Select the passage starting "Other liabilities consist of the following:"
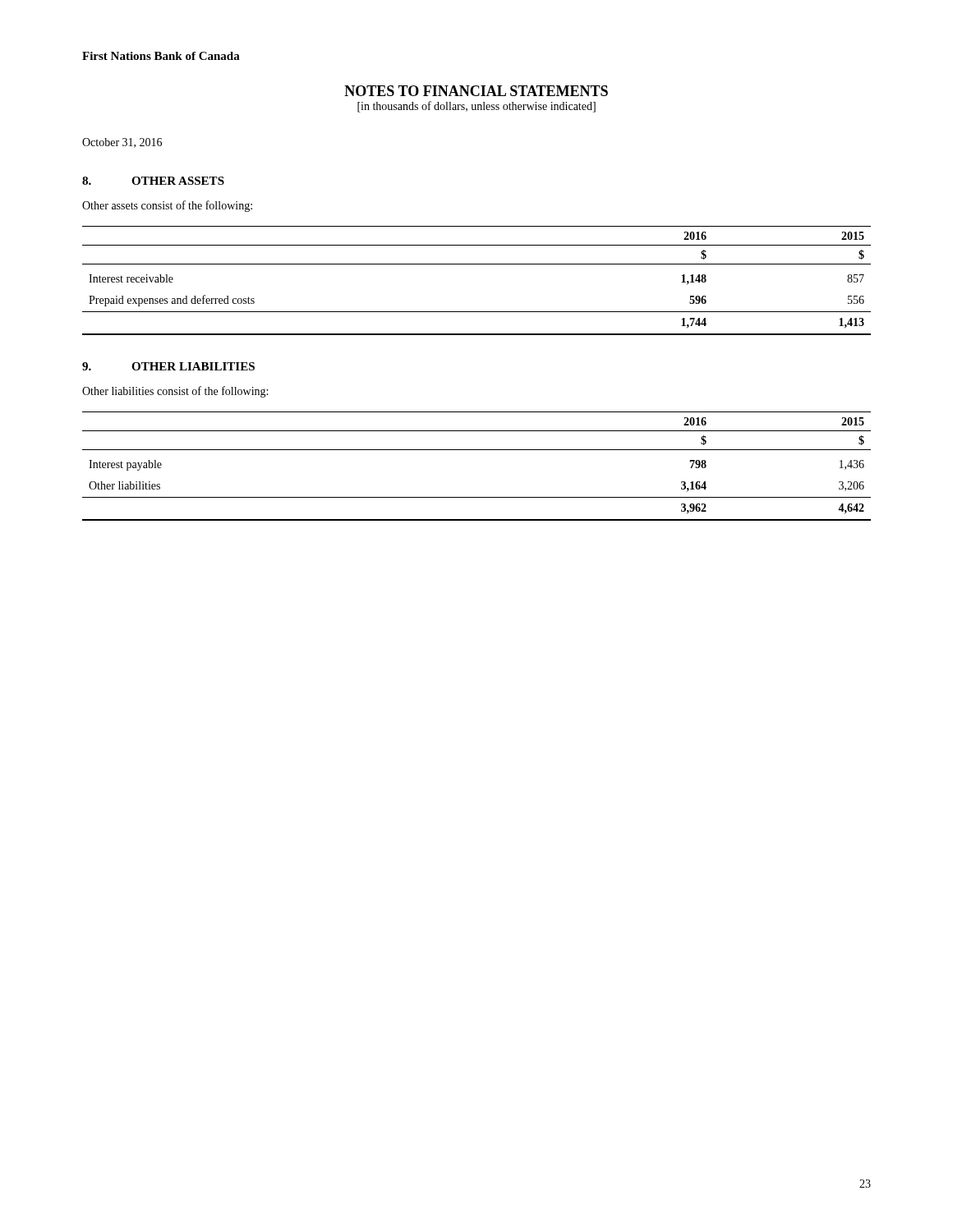Screen dimensions: 1232x953 click(176, 391)
